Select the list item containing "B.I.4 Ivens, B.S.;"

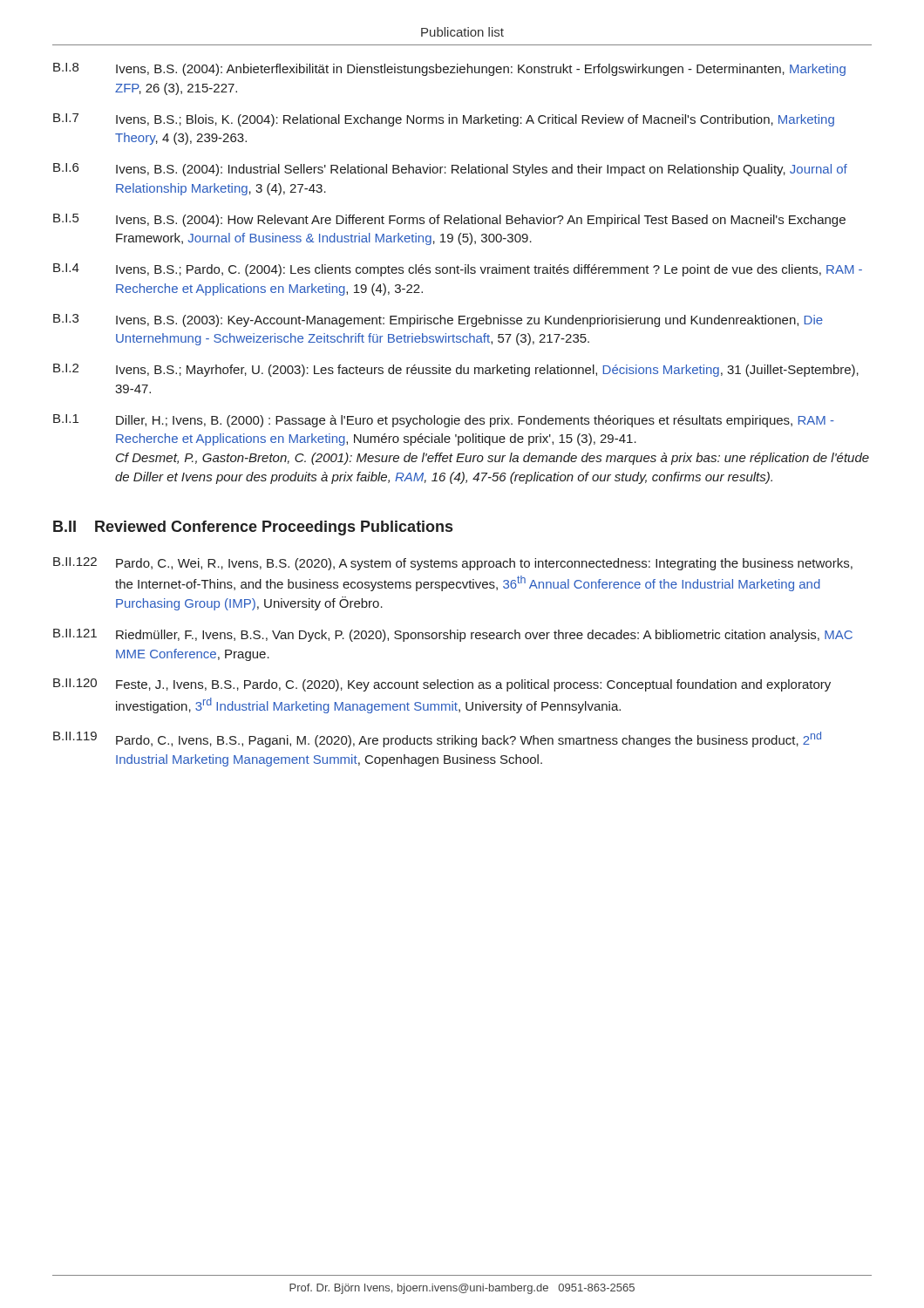pos(462,279)
